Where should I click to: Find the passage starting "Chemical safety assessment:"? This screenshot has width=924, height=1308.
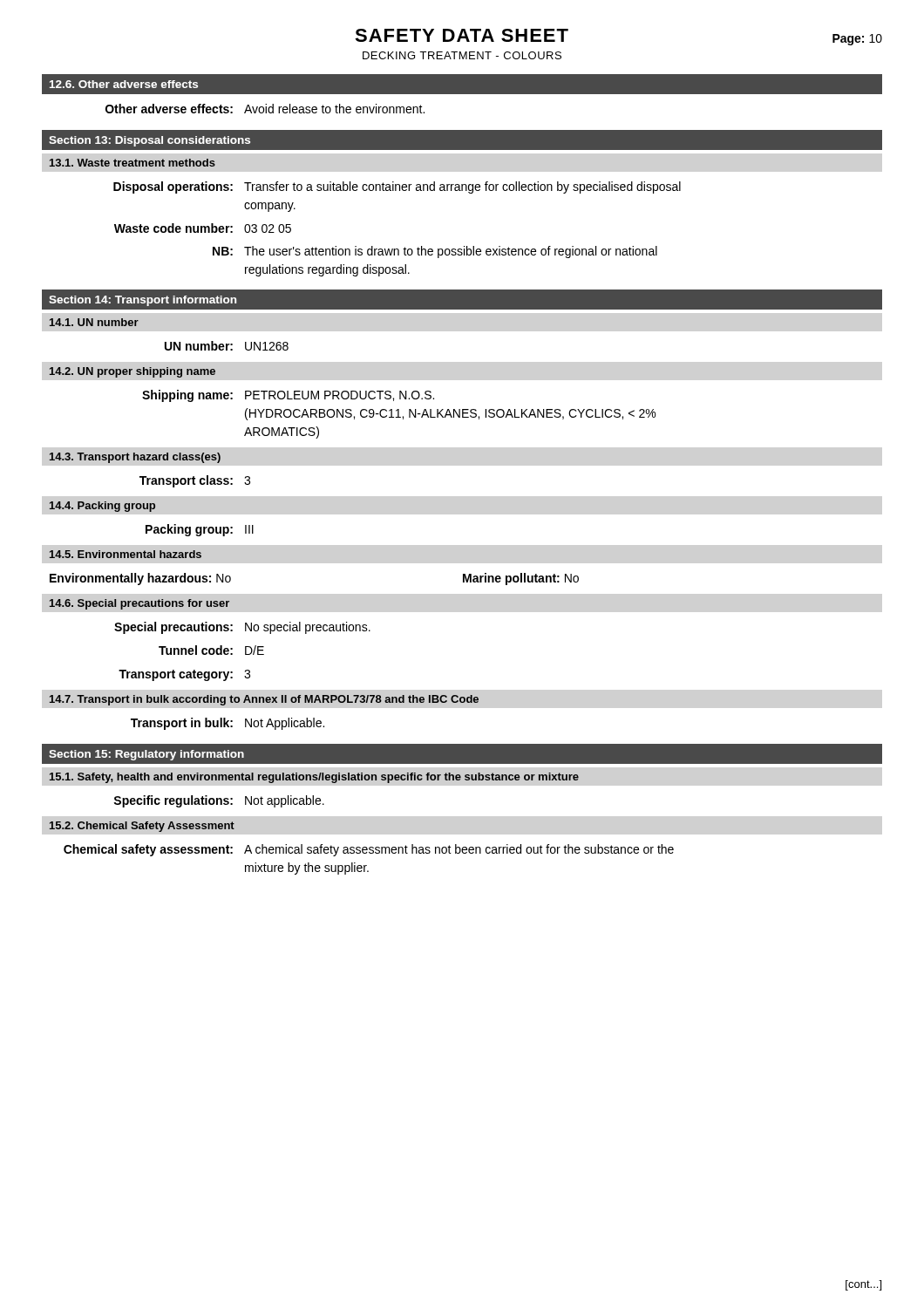pos(462,859)
